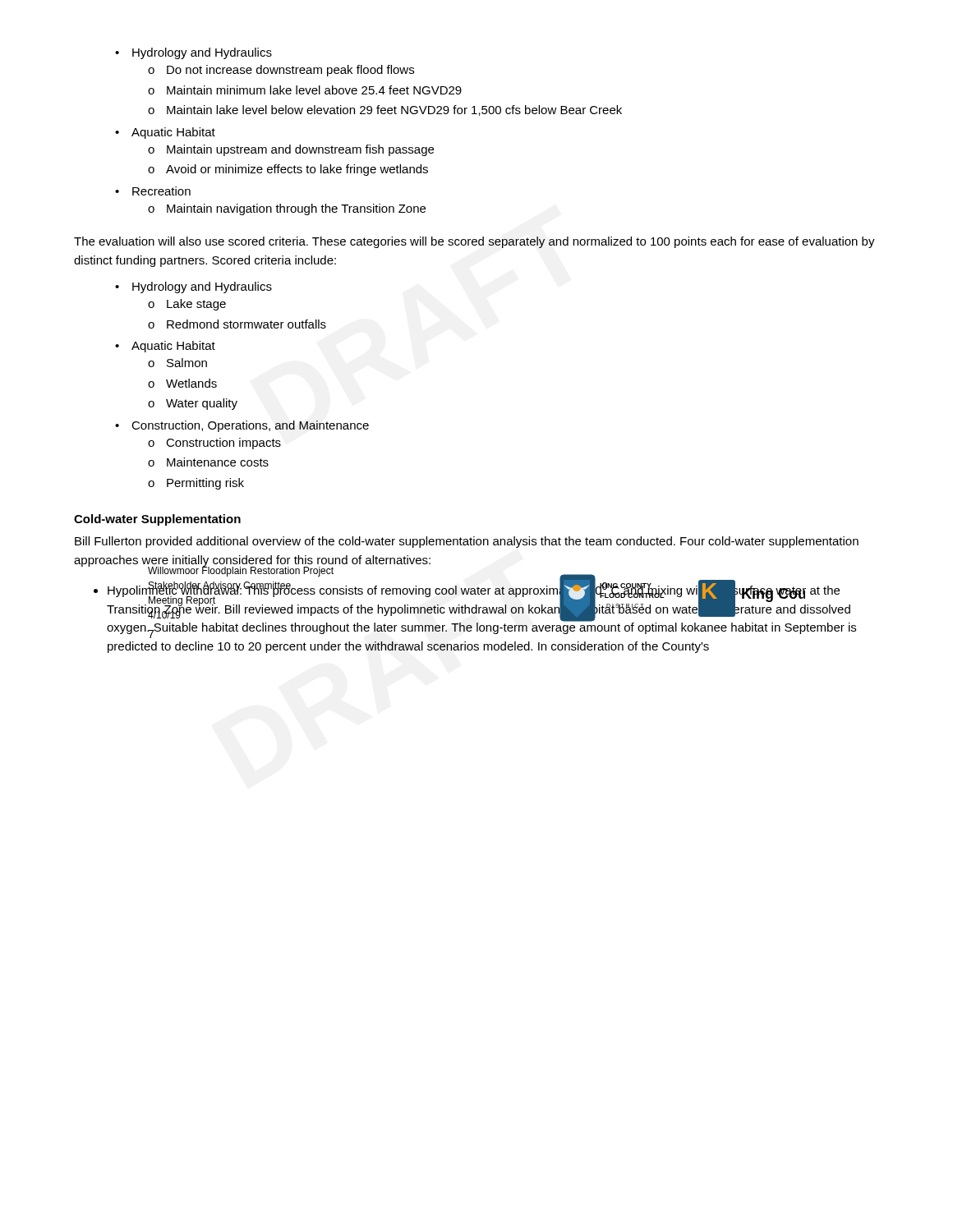This screenshot has width=953, height=1232.
Task: Locate the text "Cold-water Supplementation"
Action: coord(157,519)
